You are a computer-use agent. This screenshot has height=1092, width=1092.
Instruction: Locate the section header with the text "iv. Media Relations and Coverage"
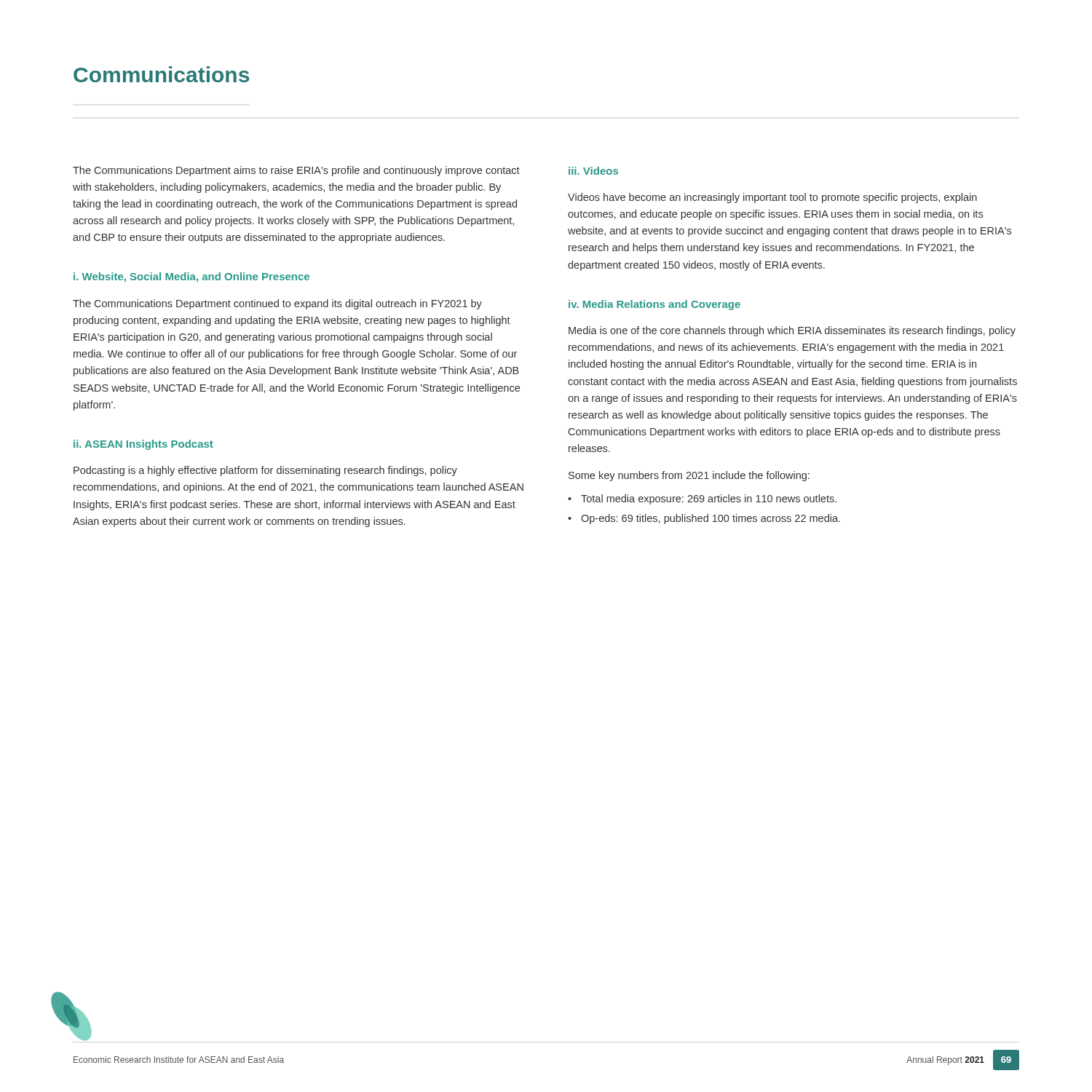point(654,304)
